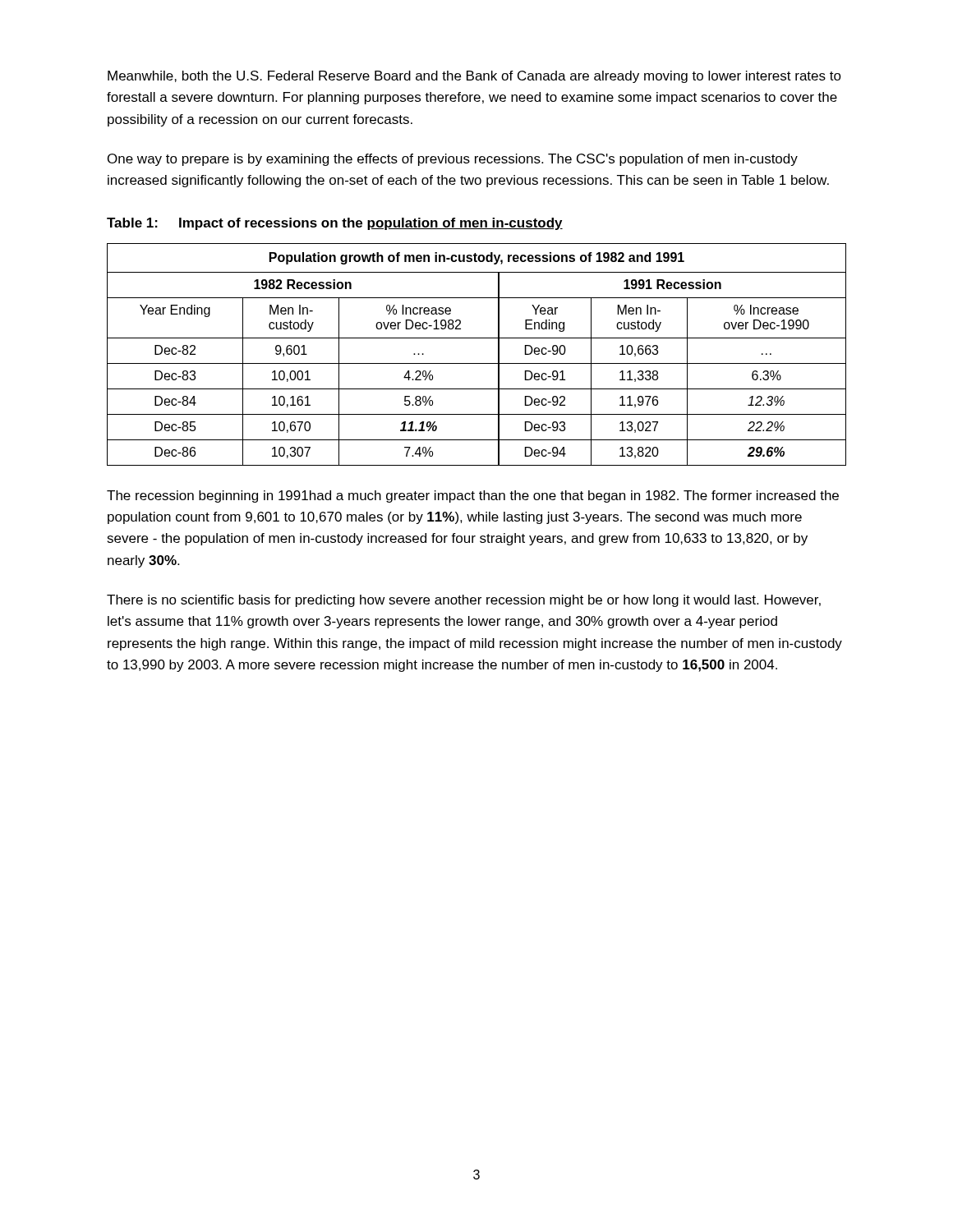Click the passage that begins "Meanwhile, both the"
This screenshot has width=953, height=1232.
[474, 98]
